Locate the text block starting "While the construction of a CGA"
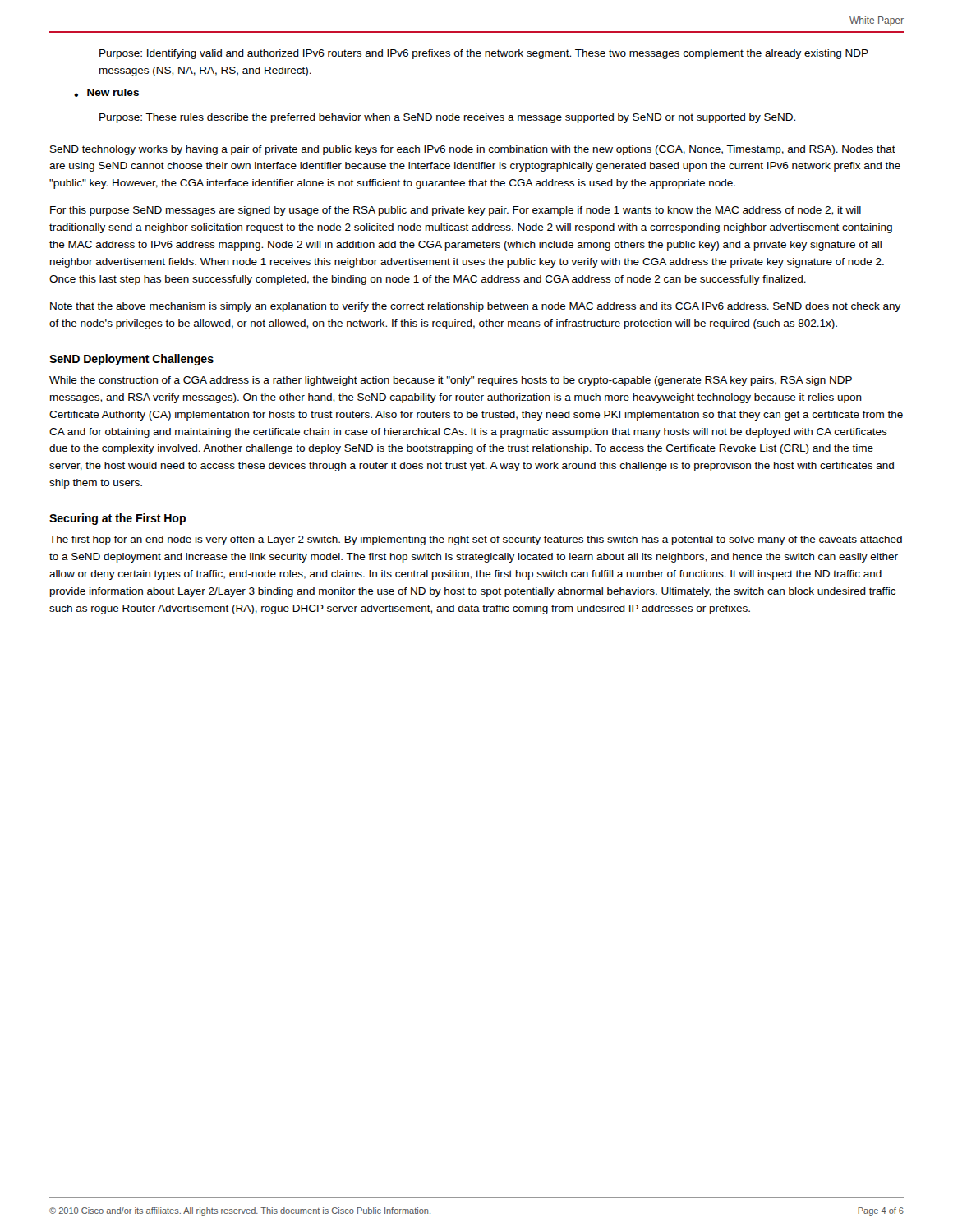953x1232 pixels. pyautogui.click(x=476, y=431)
